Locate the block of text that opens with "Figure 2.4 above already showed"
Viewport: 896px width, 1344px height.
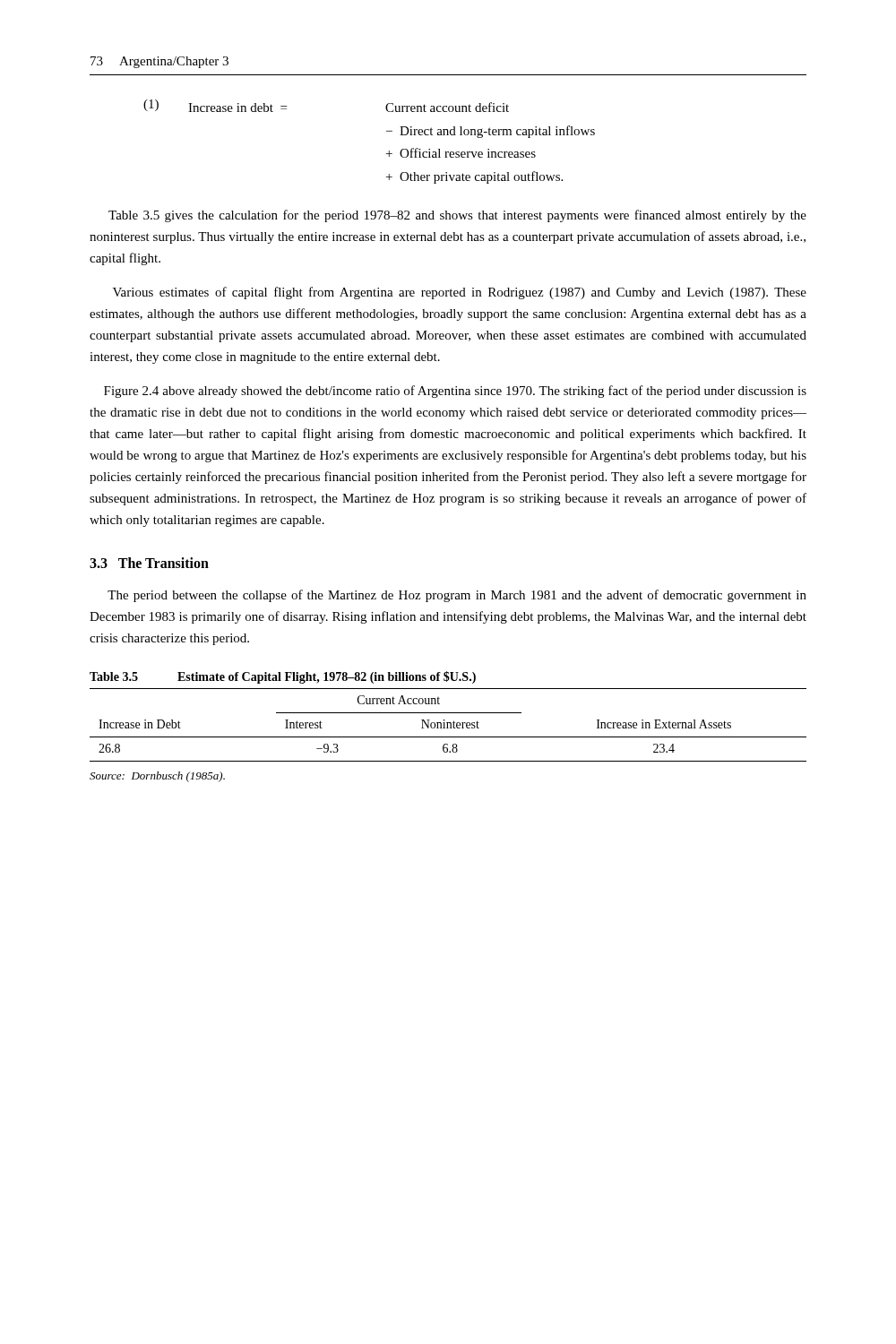tap(448, 455)
